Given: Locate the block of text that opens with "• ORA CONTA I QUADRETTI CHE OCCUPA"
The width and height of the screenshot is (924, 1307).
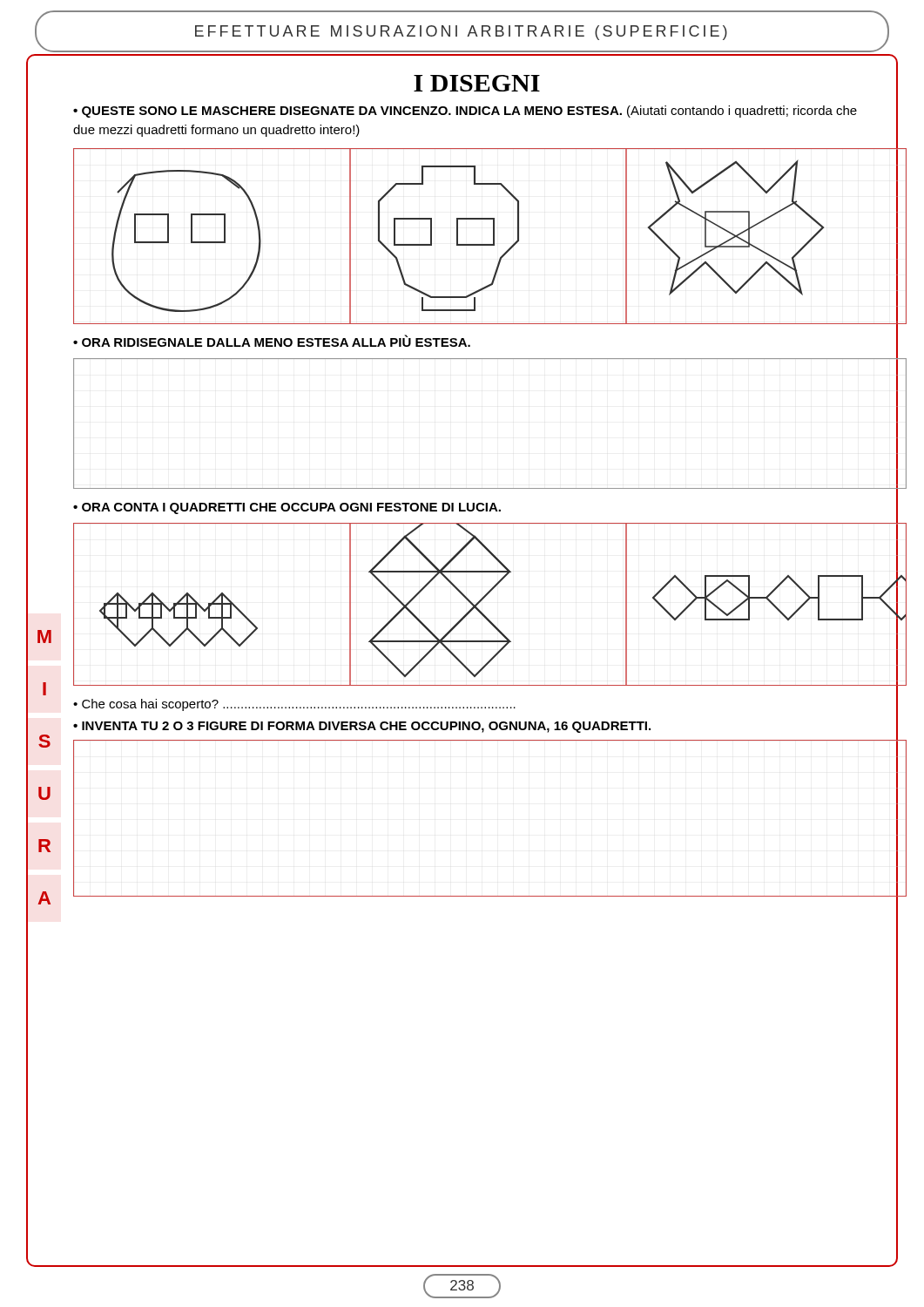Looking at the screenshot, I should [287, 506].
